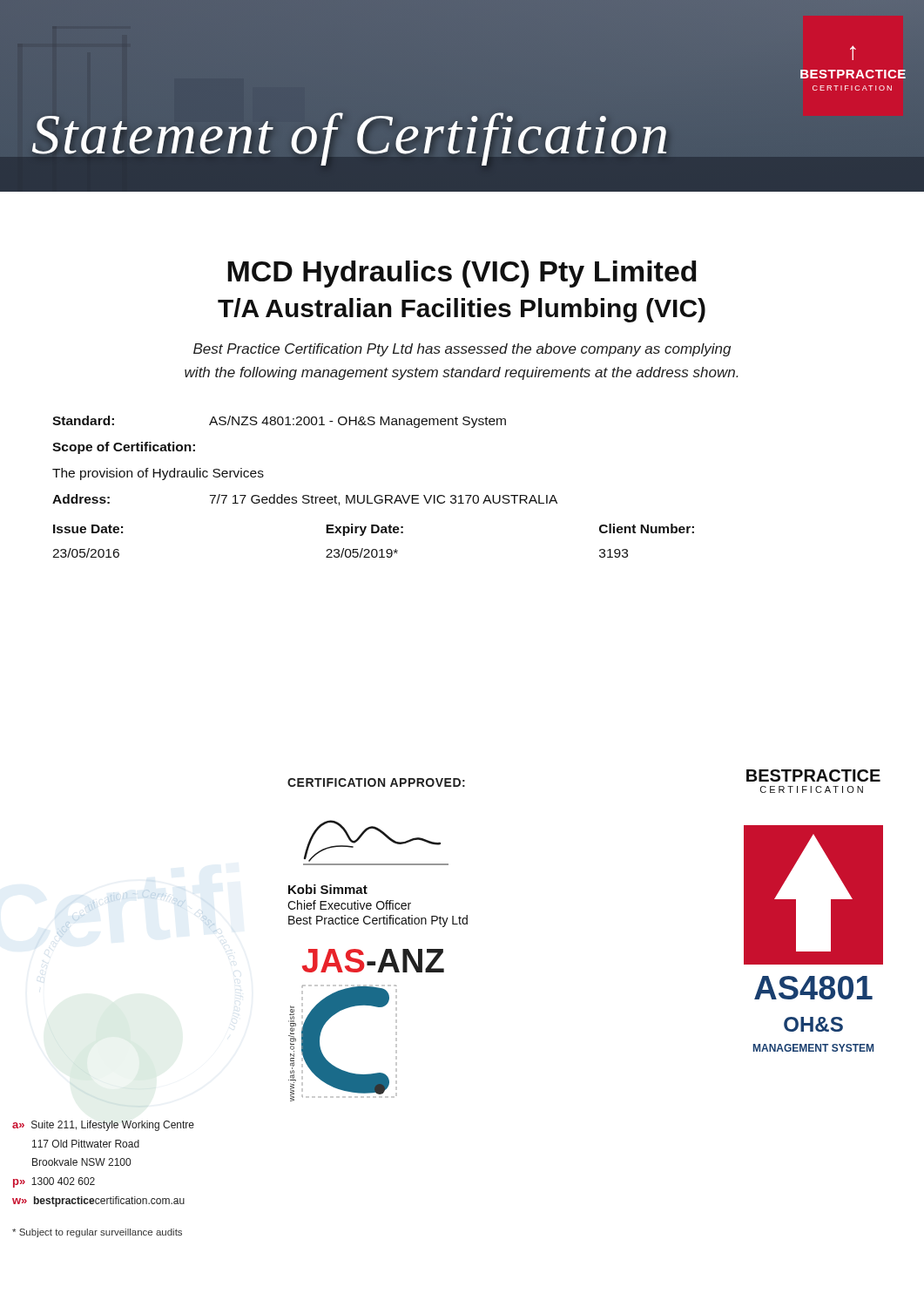
Task: Locate the illustration
Action: pyautogui.click(x=462, y=96)
